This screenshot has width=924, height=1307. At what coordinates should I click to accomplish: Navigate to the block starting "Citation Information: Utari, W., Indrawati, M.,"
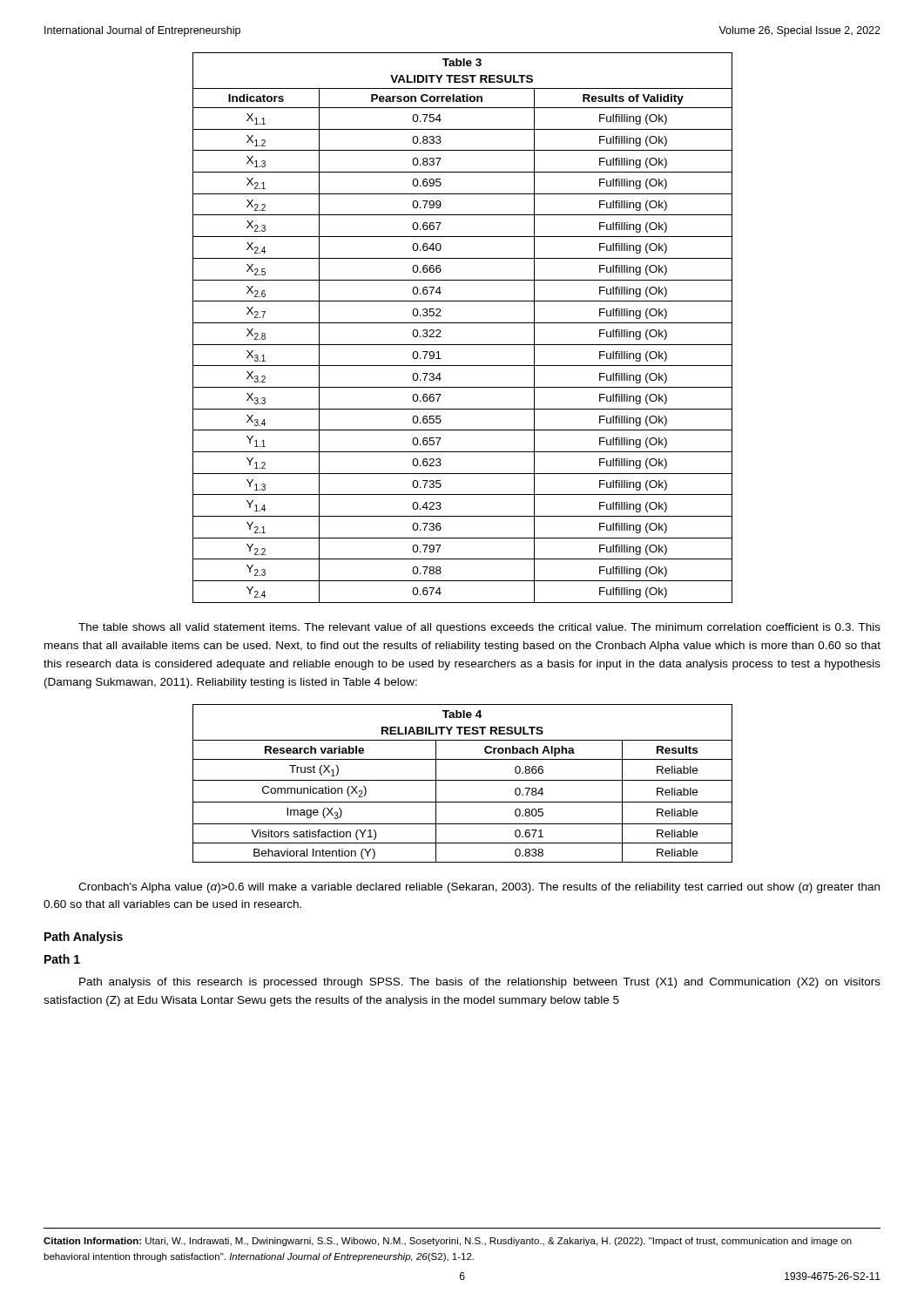coord(448,1249)
